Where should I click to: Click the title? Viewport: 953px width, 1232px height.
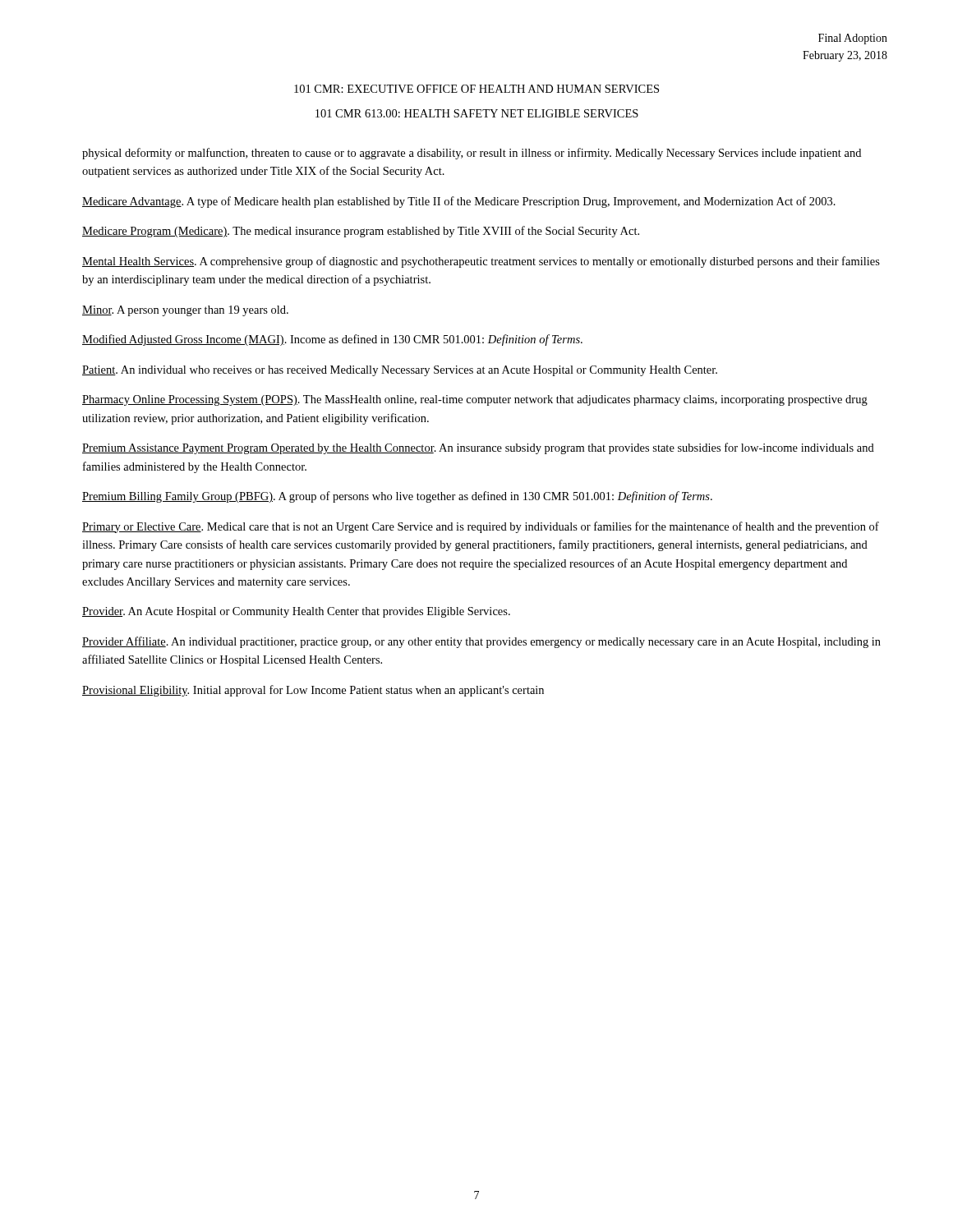pyautogui.click(x=476, y=89)
